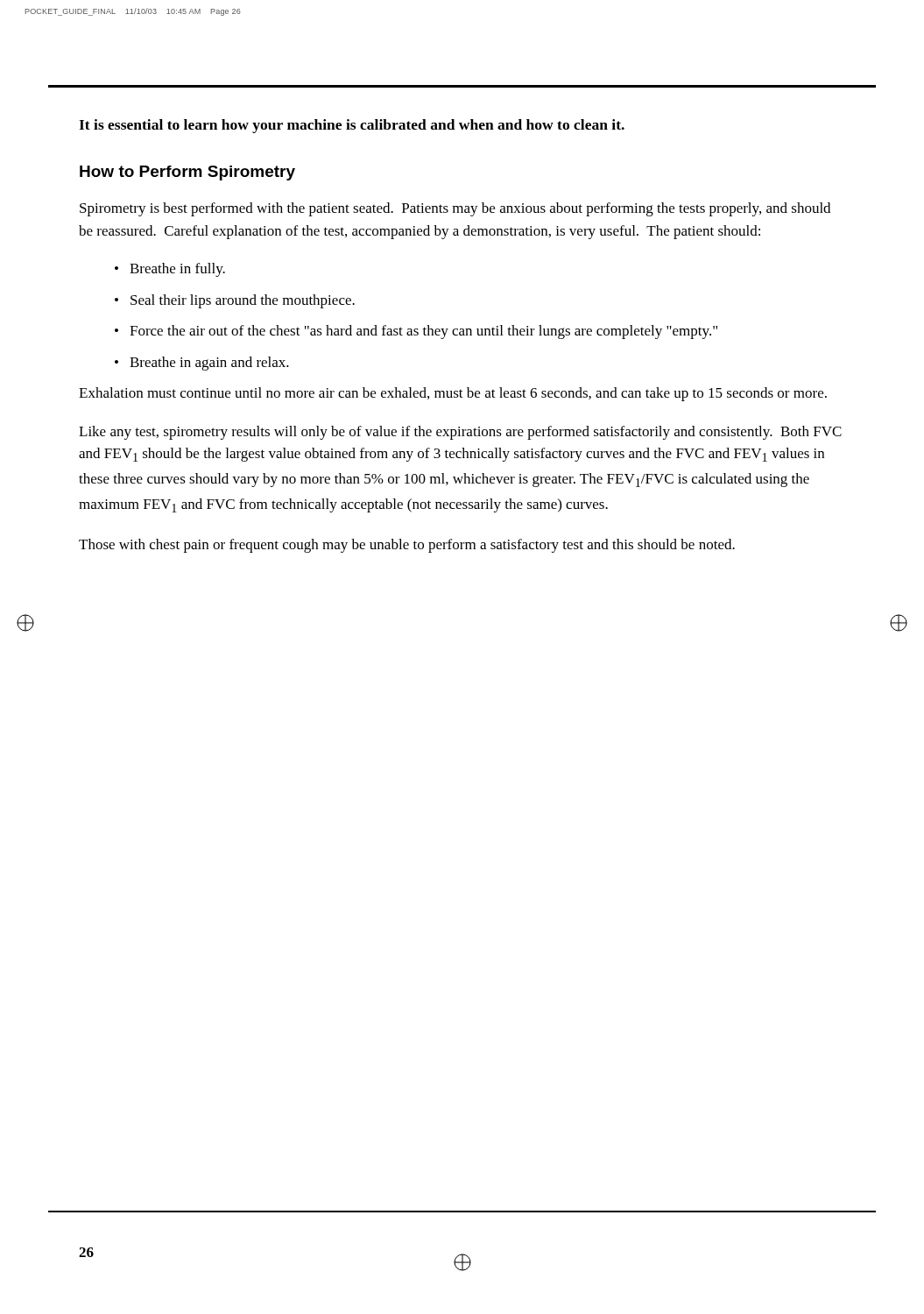Select the passage starting "Exhalation must continue until no more air"
Screen dimensions: 1314x924
[453, 393]
